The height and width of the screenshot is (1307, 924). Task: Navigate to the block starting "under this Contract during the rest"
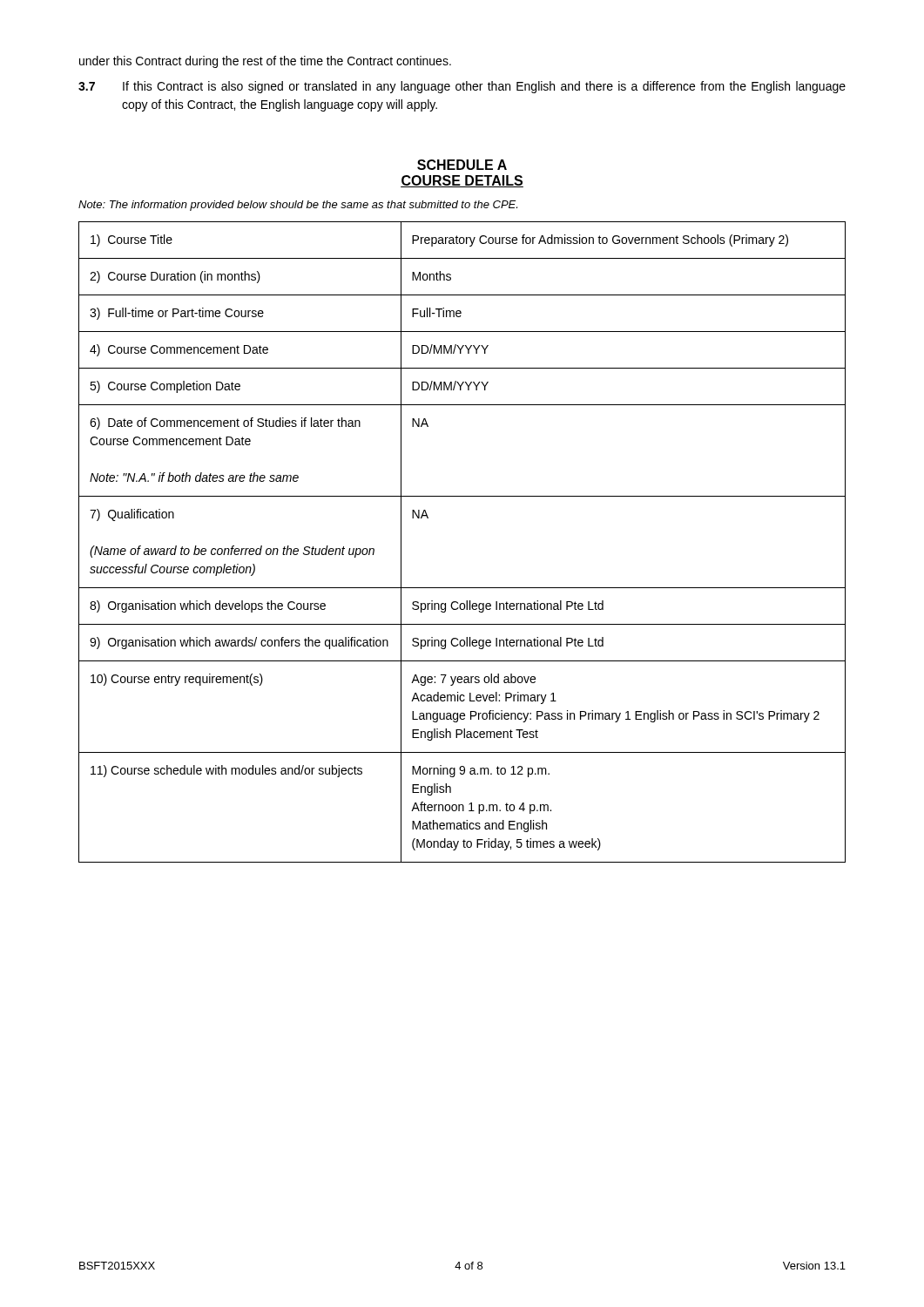[265, 61]
